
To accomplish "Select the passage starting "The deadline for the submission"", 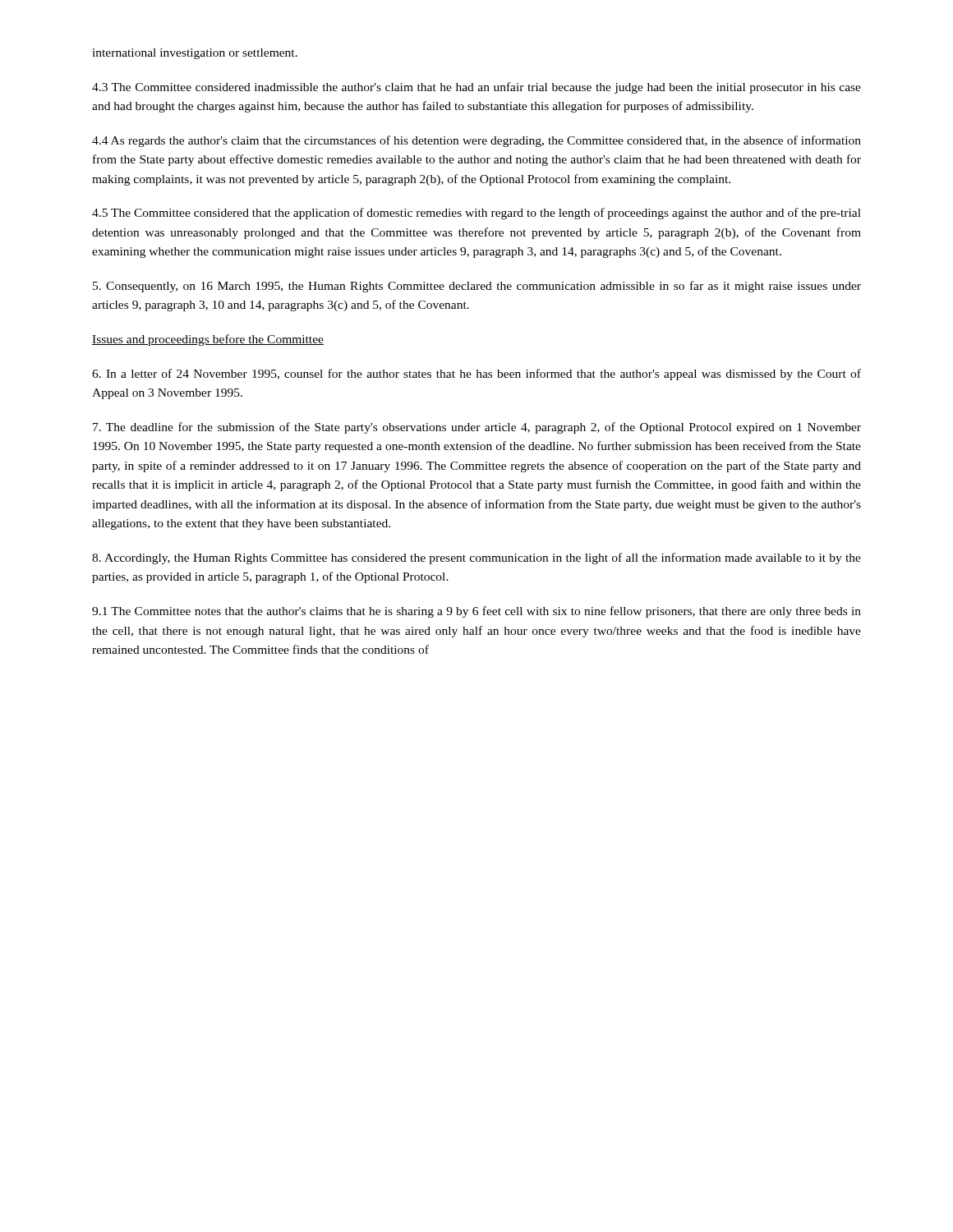I will click(476, 475).
